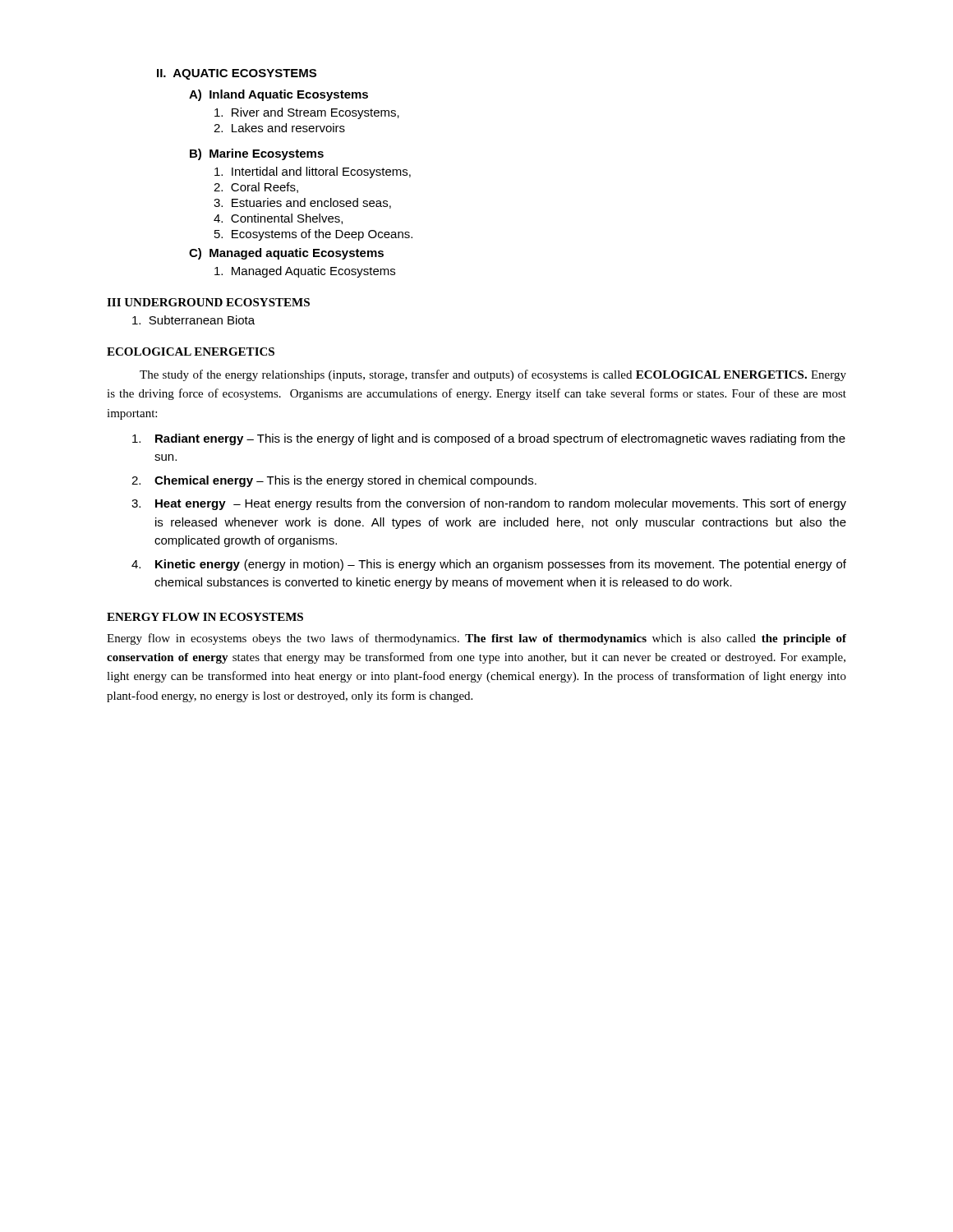This screenshot has width=953, height=1232.
Task: Where does it say "ENERGY FLOW IN ECOSYSTEMS"?
Action: click(205, 617)
